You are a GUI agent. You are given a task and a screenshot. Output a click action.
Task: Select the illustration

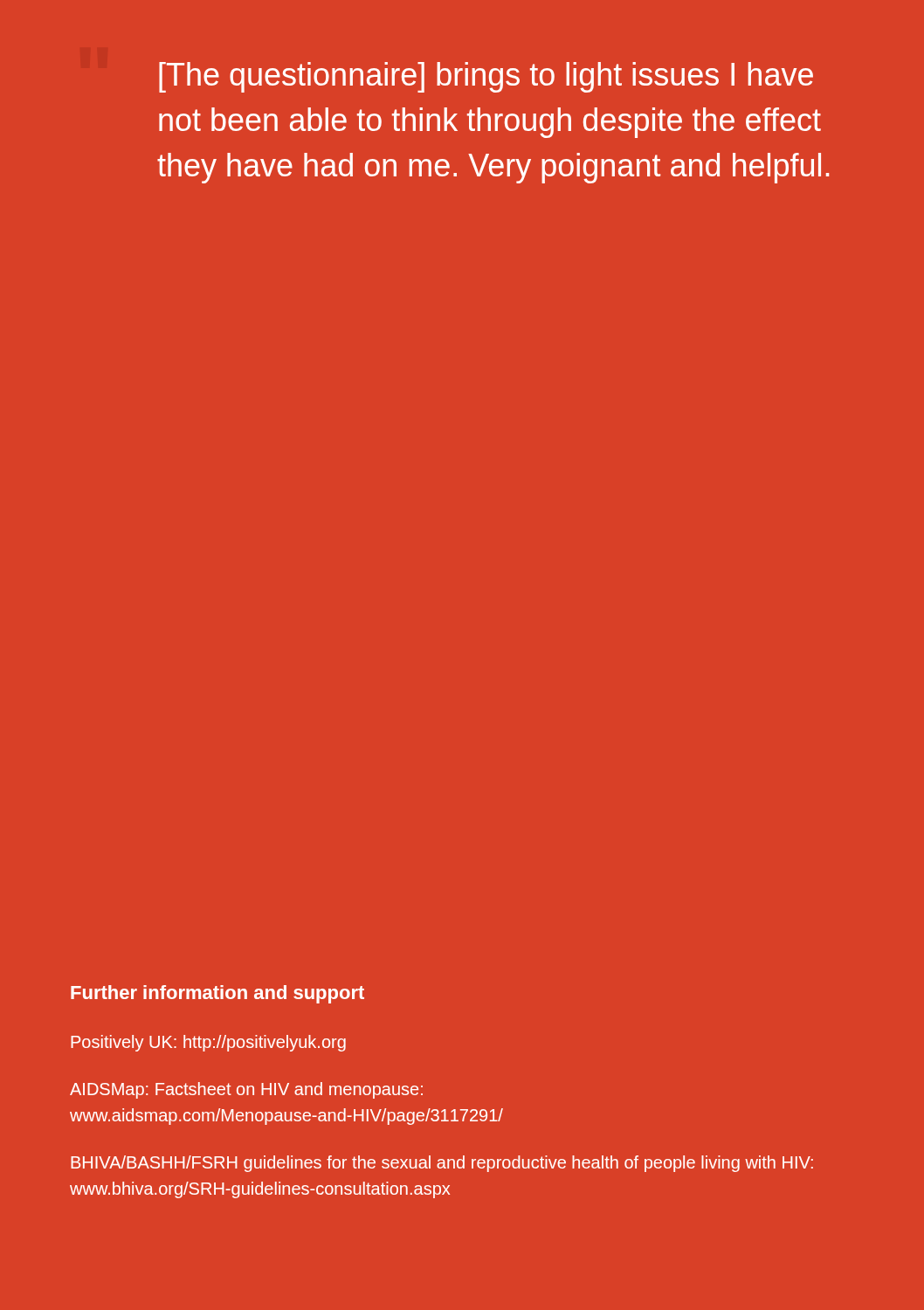pyautogui.click(x=109, y=76)
